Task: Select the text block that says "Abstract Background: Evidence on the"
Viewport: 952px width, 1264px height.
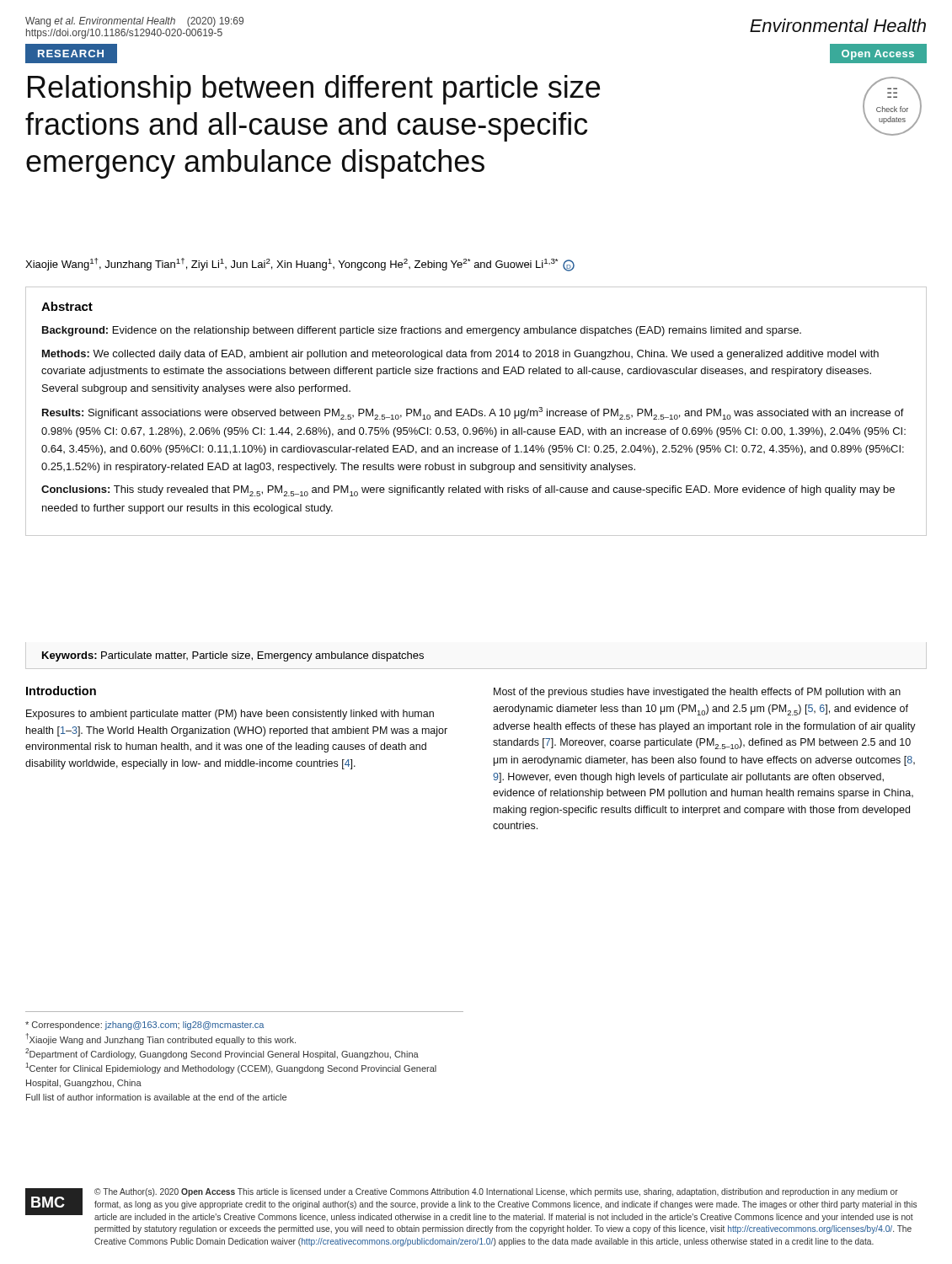Action: coord(476,408)
